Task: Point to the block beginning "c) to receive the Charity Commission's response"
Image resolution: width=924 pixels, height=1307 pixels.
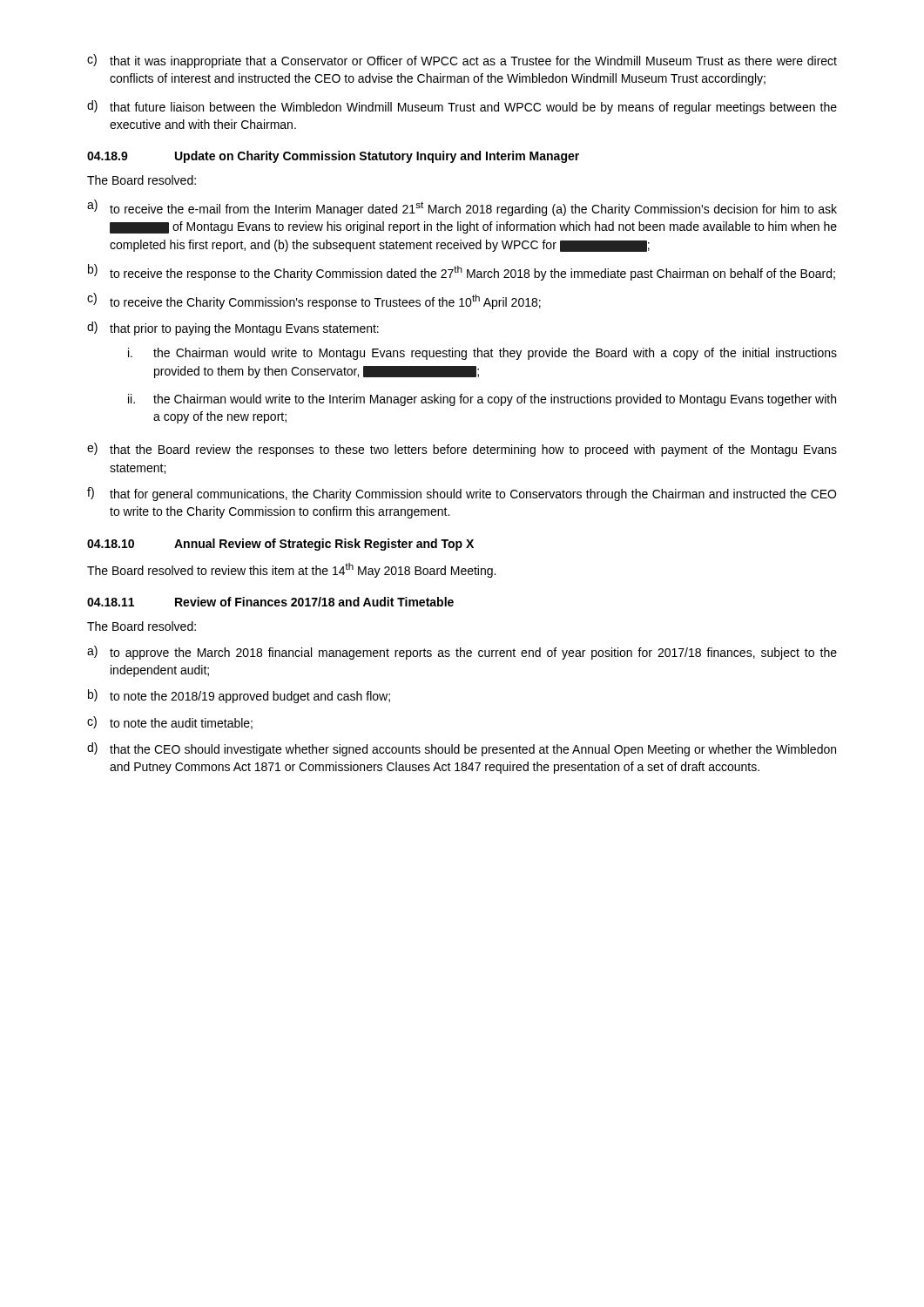Action: click(x=462, y=301)
